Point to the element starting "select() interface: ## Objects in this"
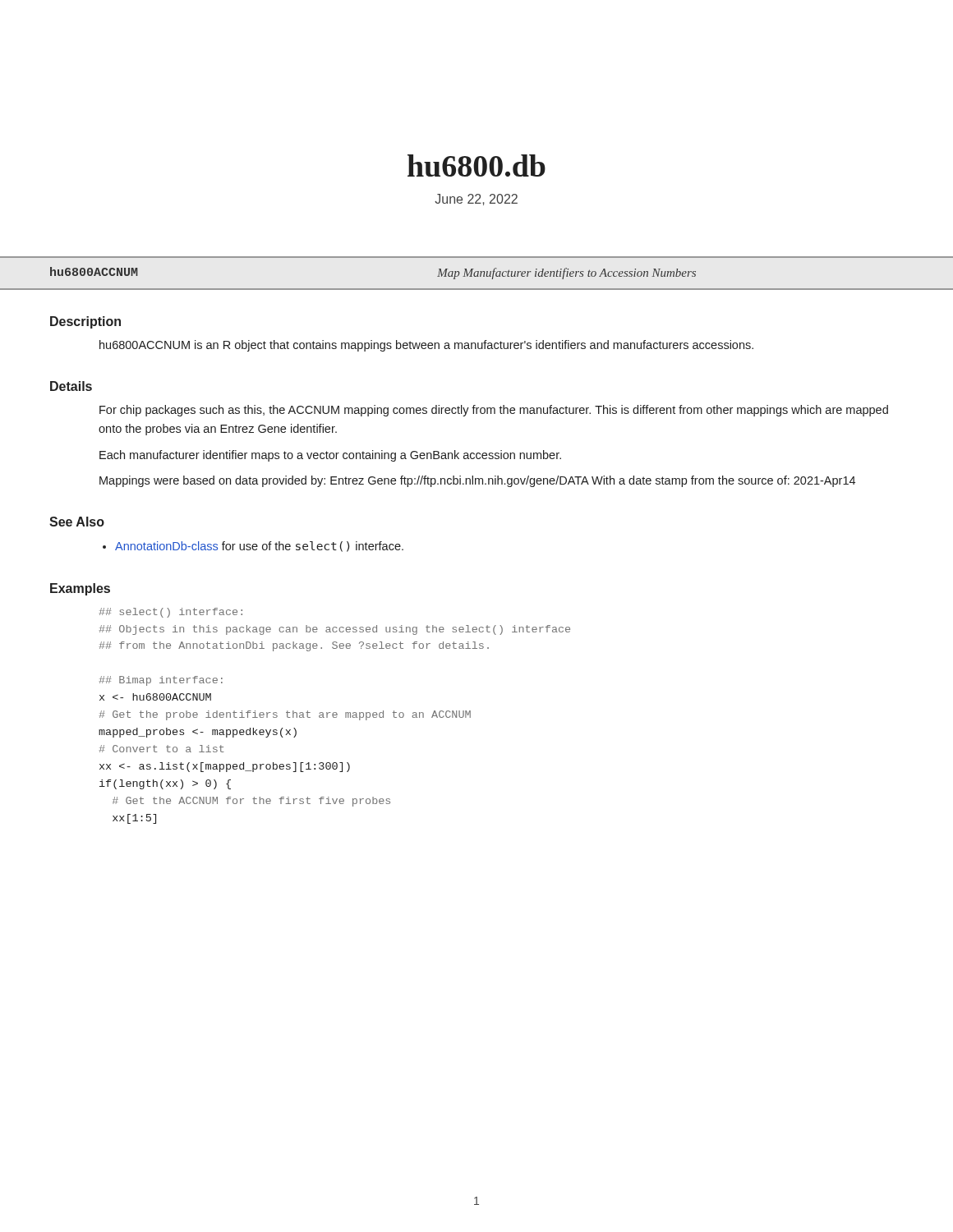The width and height of the screenshot is (953, 1232). 335,715
